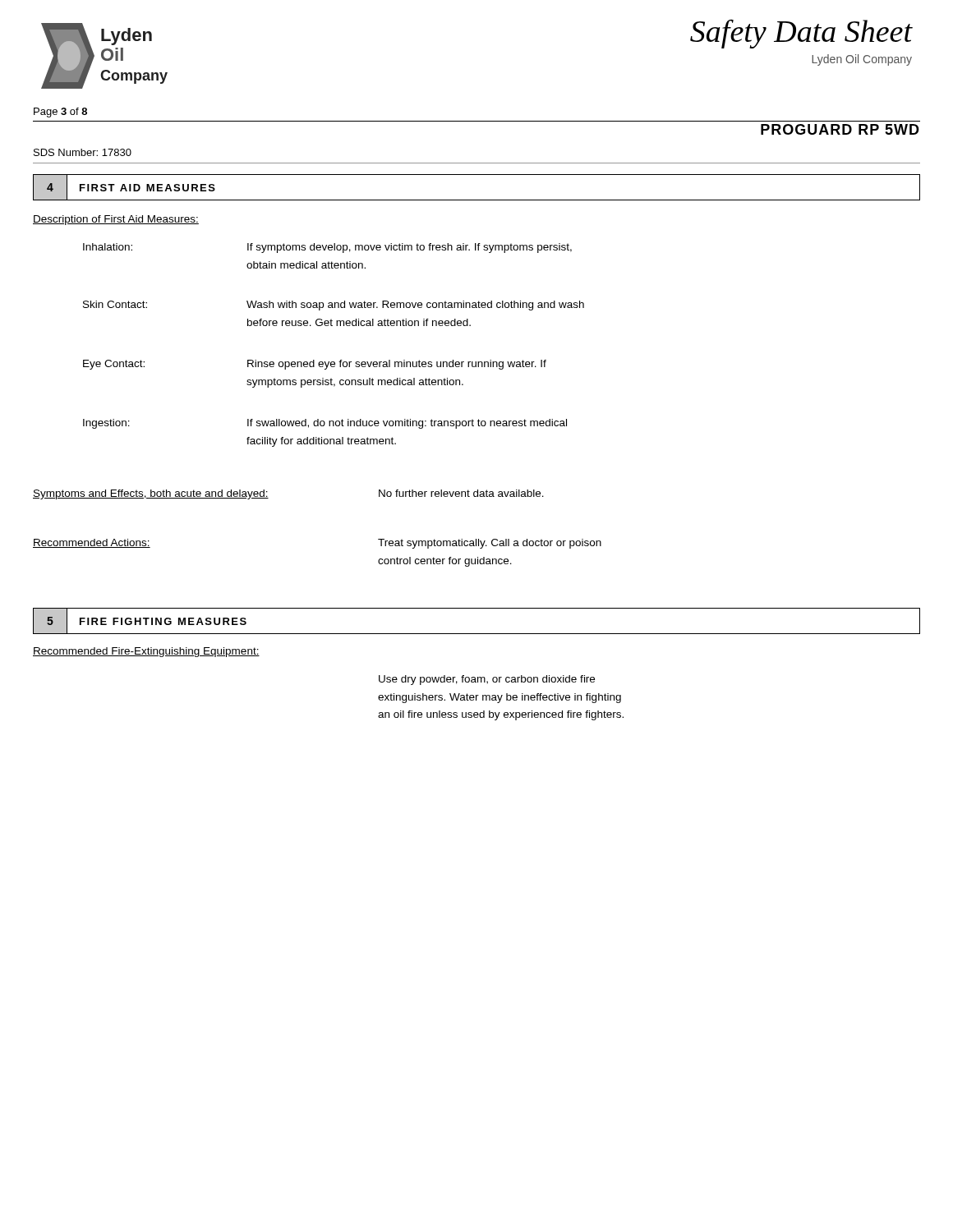The height and width of the screenshot is (1232, 953).
Task: Click where it says "Description of First Aid Measures:"
Action: click(116, 219)
